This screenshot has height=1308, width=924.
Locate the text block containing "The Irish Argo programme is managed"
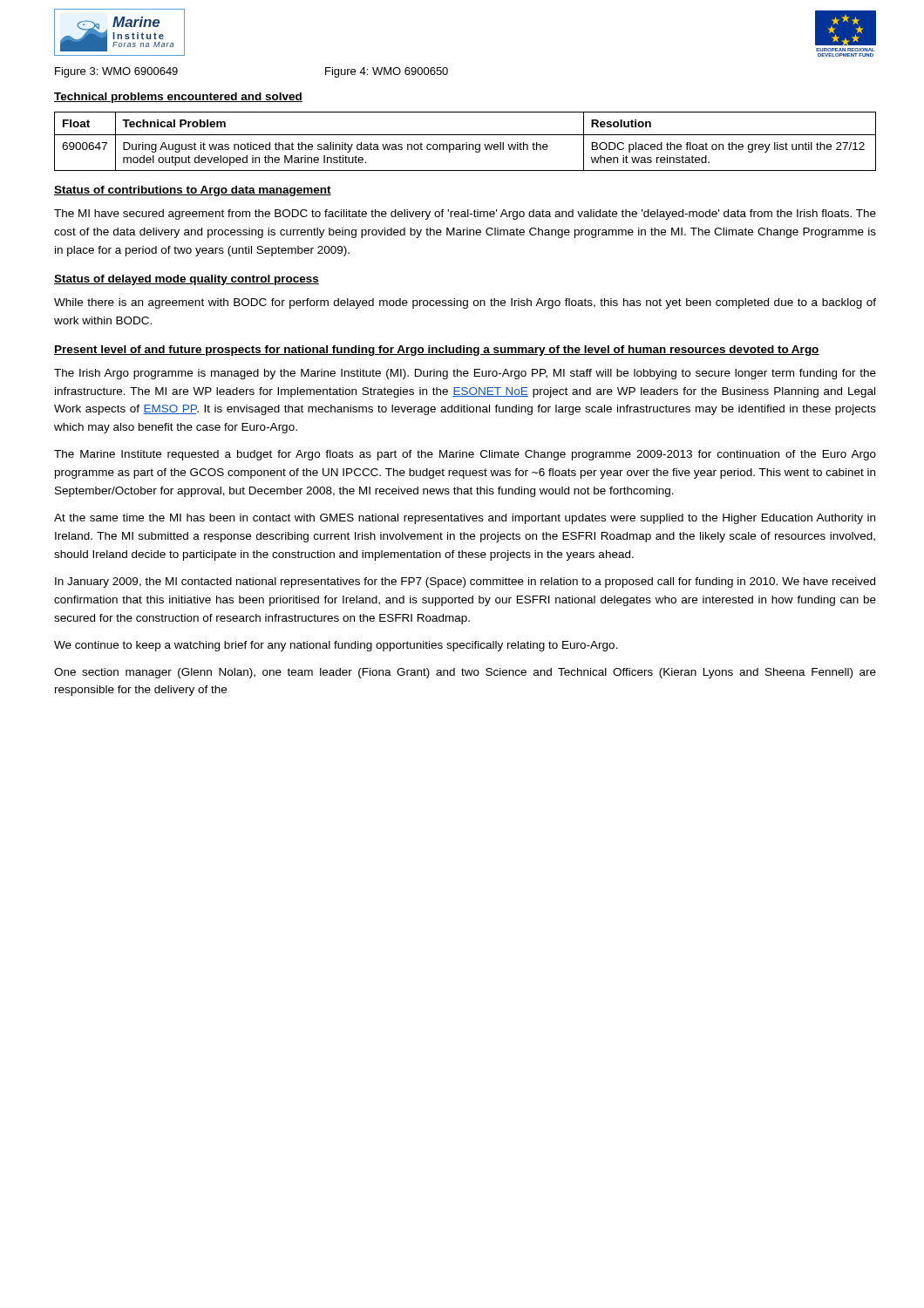pyautogui.click(x=465, y=400)
